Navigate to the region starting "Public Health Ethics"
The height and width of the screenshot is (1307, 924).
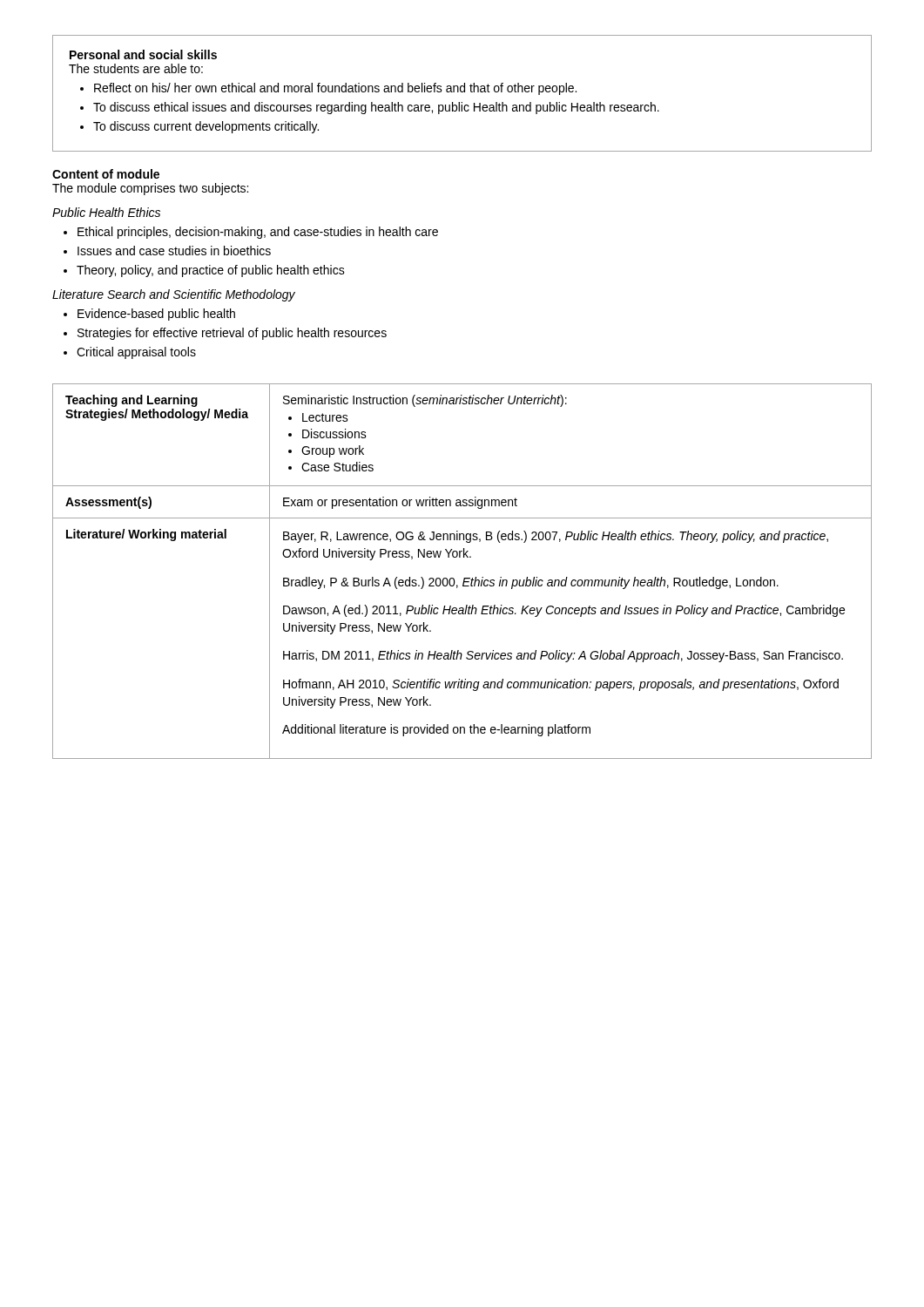coord(106,213)
